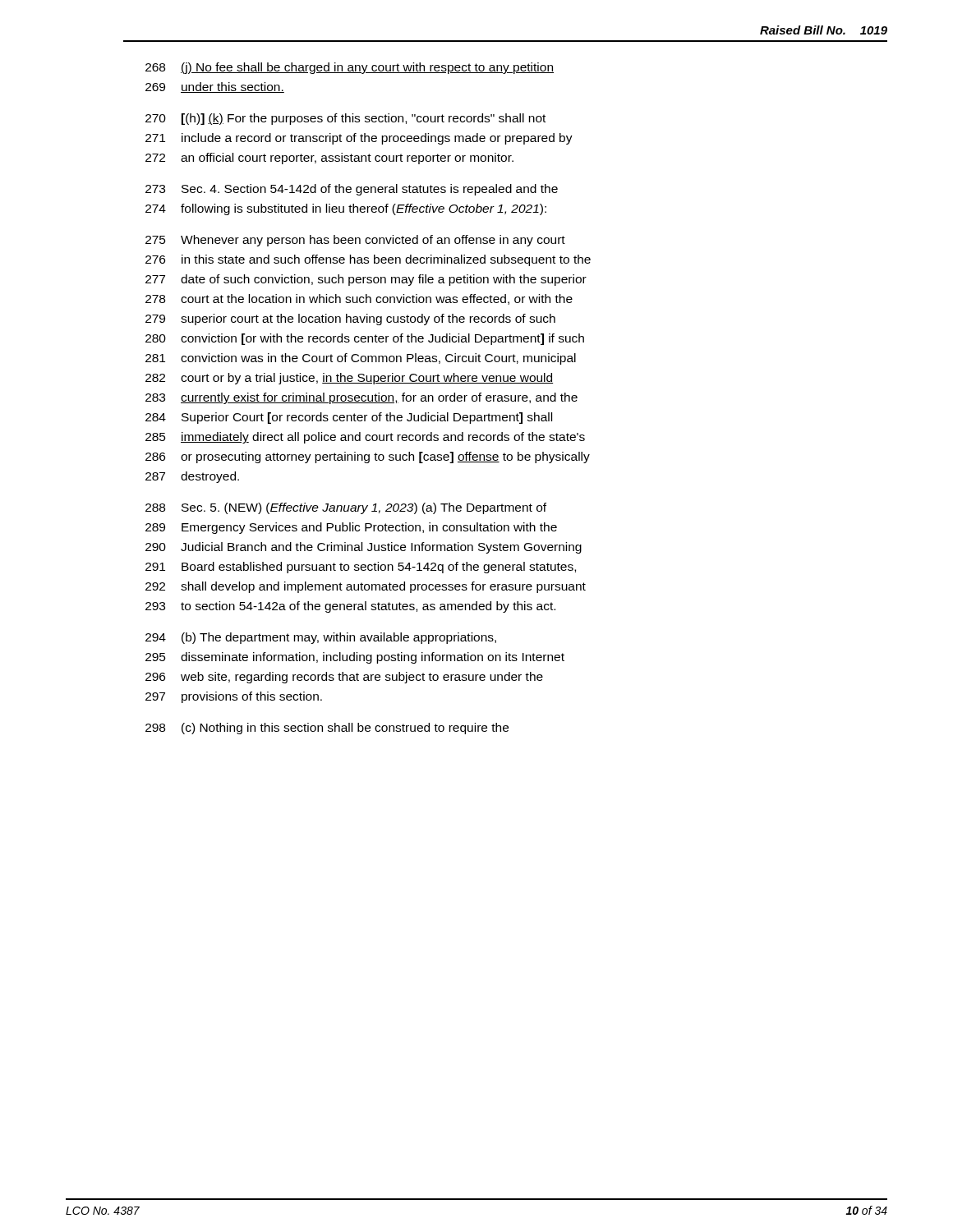Locate the block of text that opens with "288 Sec. 5. (NEW) (Effective"

(x=505, y=557)
